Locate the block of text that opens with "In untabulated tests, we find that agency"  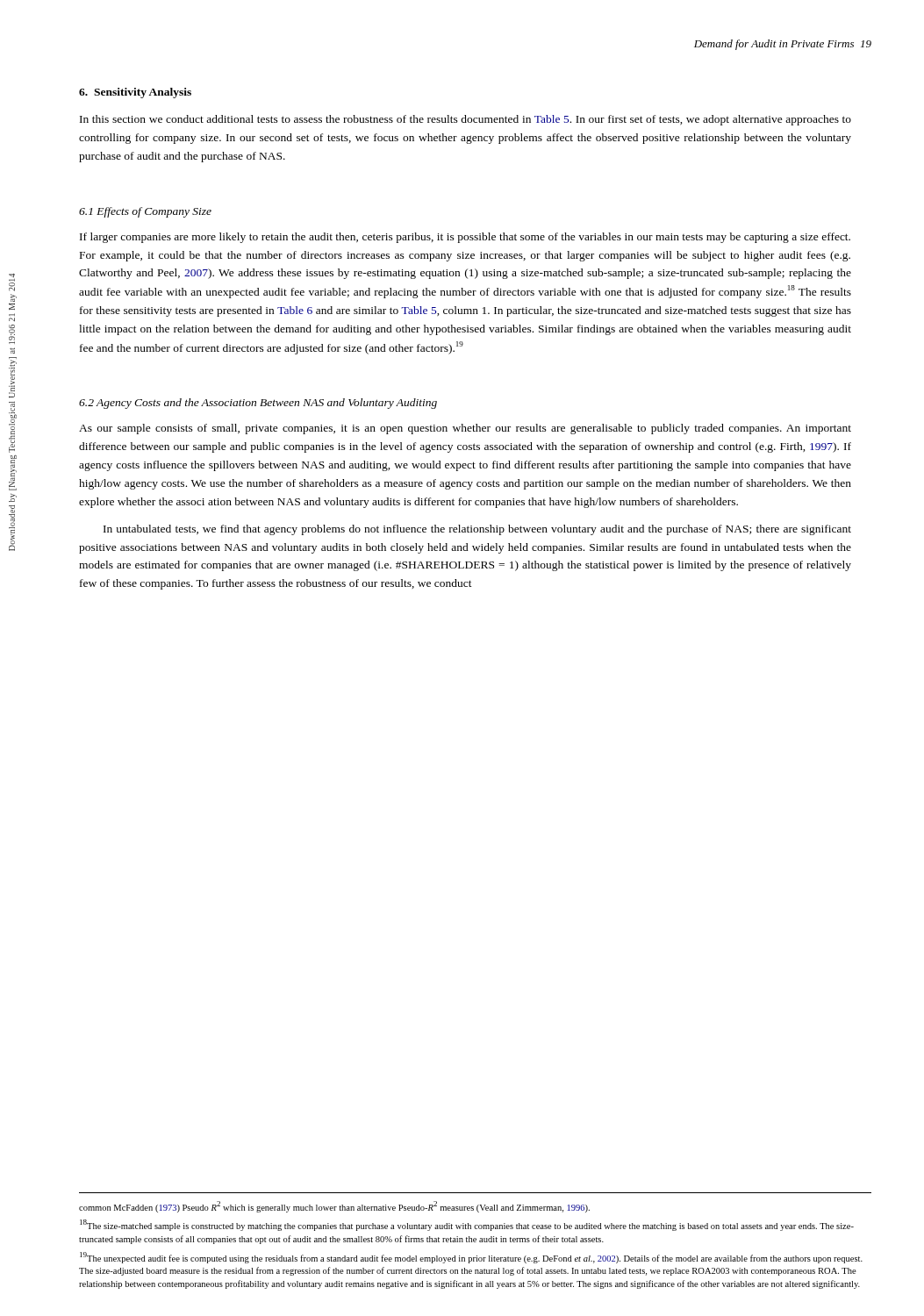click(x=465, y=556)
